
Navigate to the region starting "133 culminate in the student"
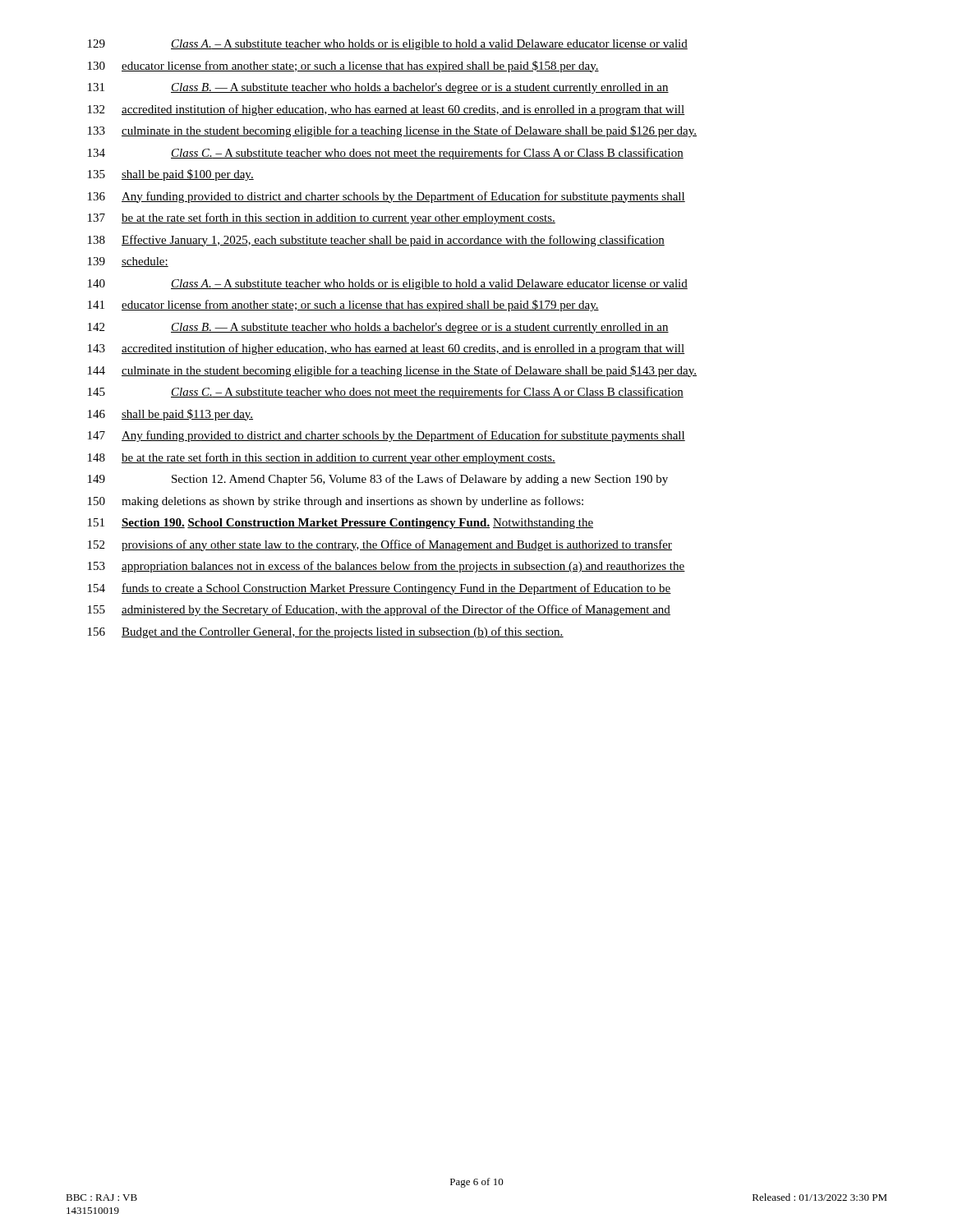(476, 131)
